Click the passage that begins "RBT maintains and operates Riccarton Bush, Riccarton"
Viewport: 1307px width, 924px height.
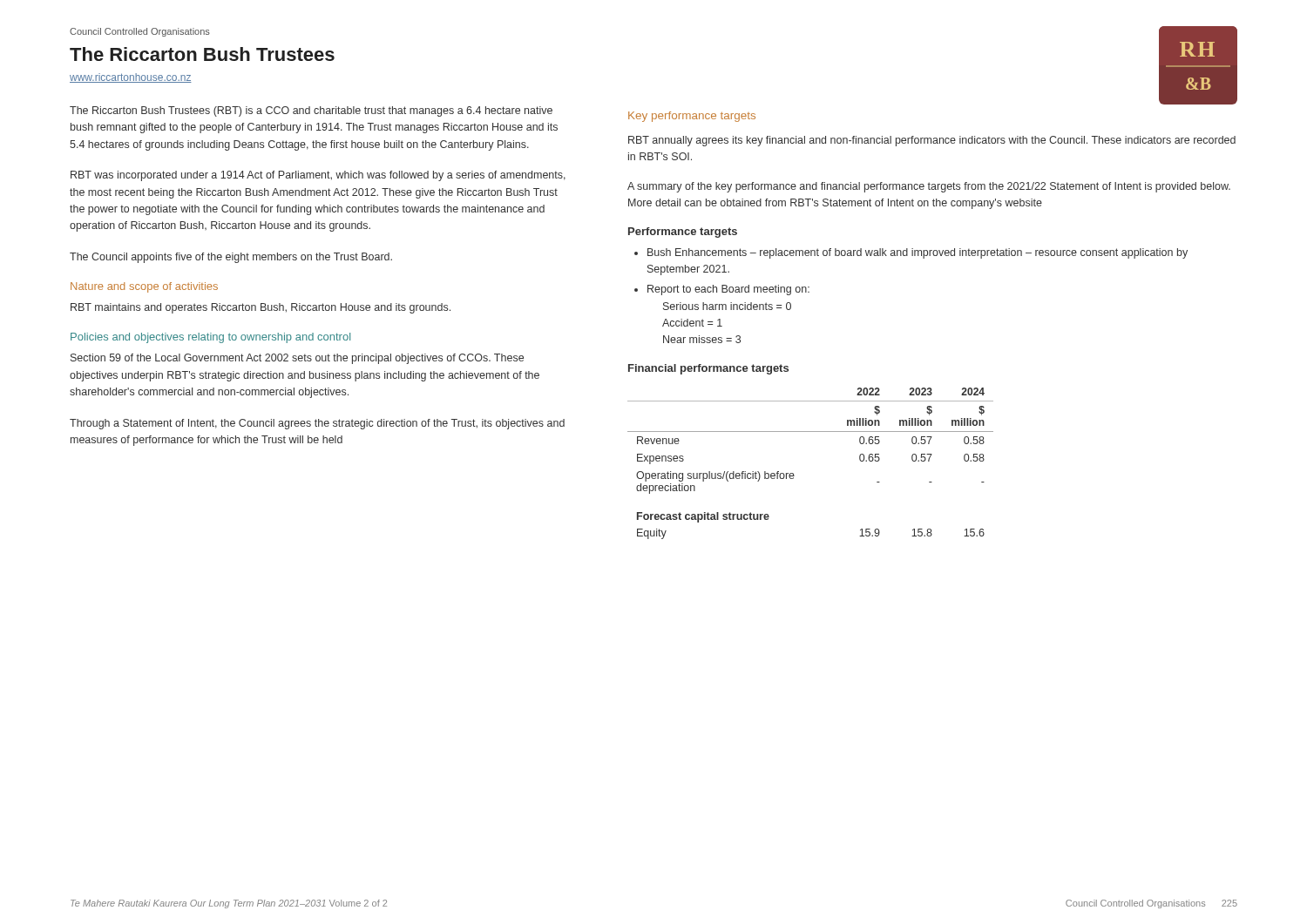coord(261,307)
